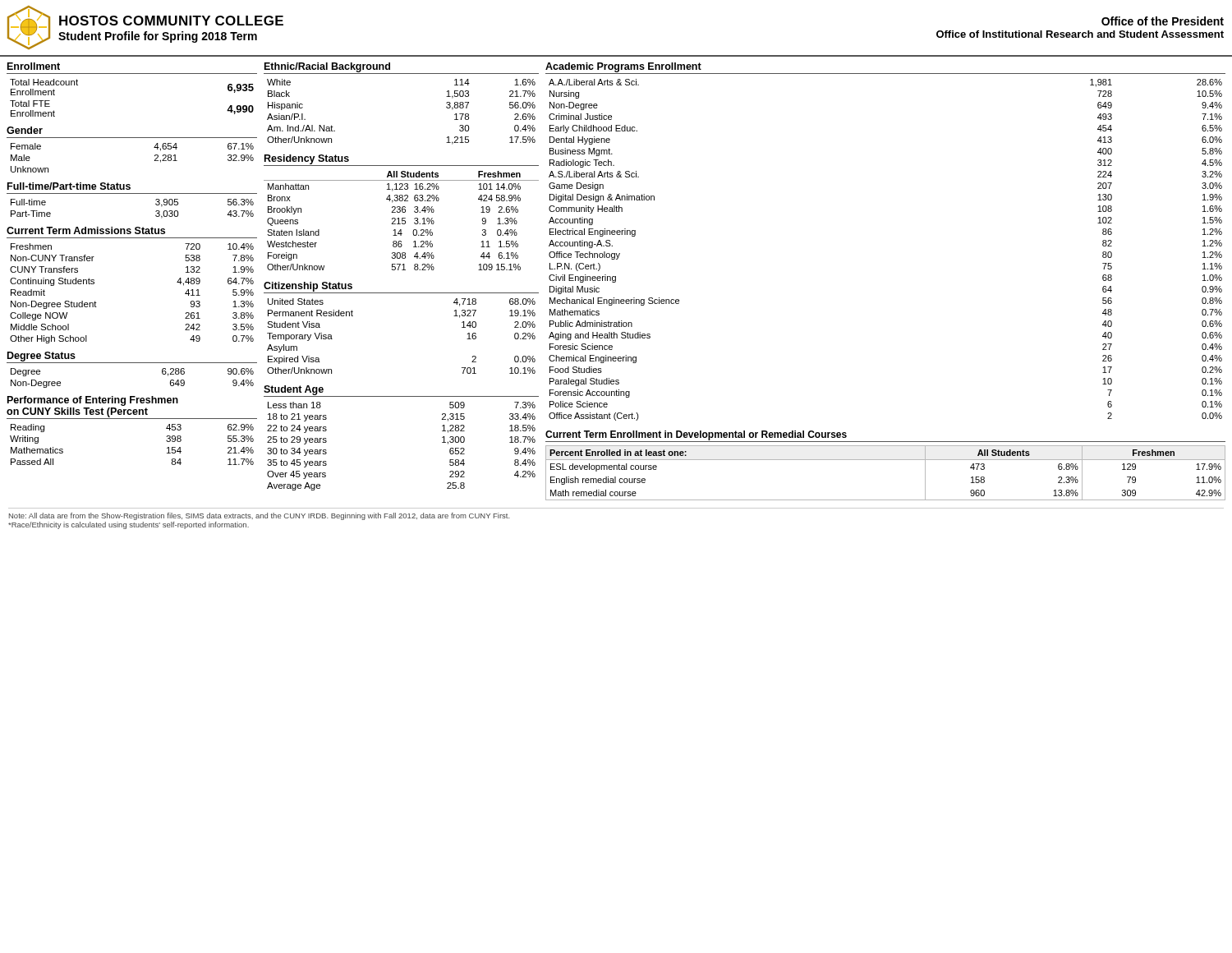Viewport: 1232px width, 953px height.
Task: Select the table that reads "ESL developmental course"
Action: (885, 473)
